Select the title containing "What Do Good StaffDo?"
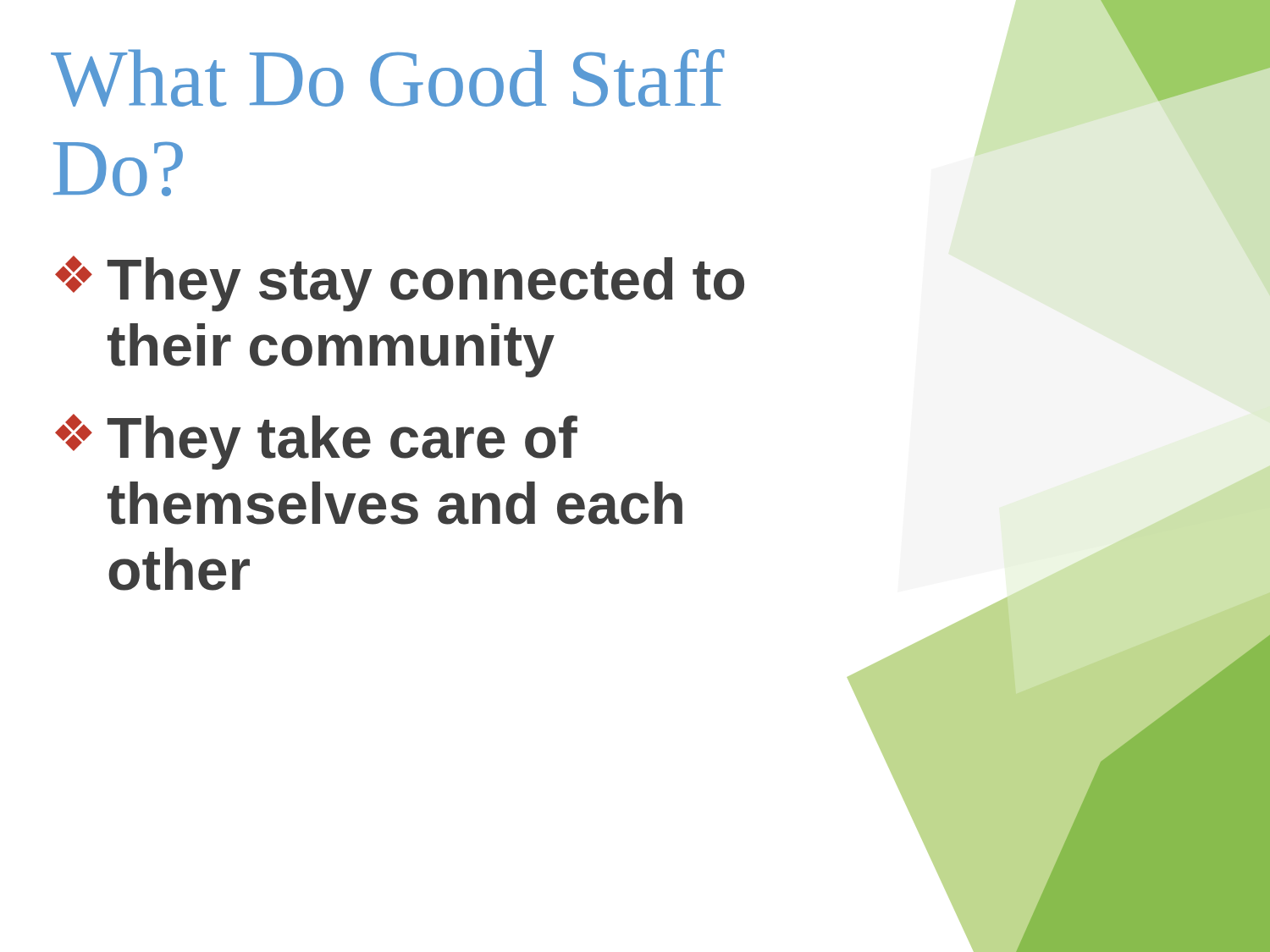Screen dimensions: 952x1270 415,123
